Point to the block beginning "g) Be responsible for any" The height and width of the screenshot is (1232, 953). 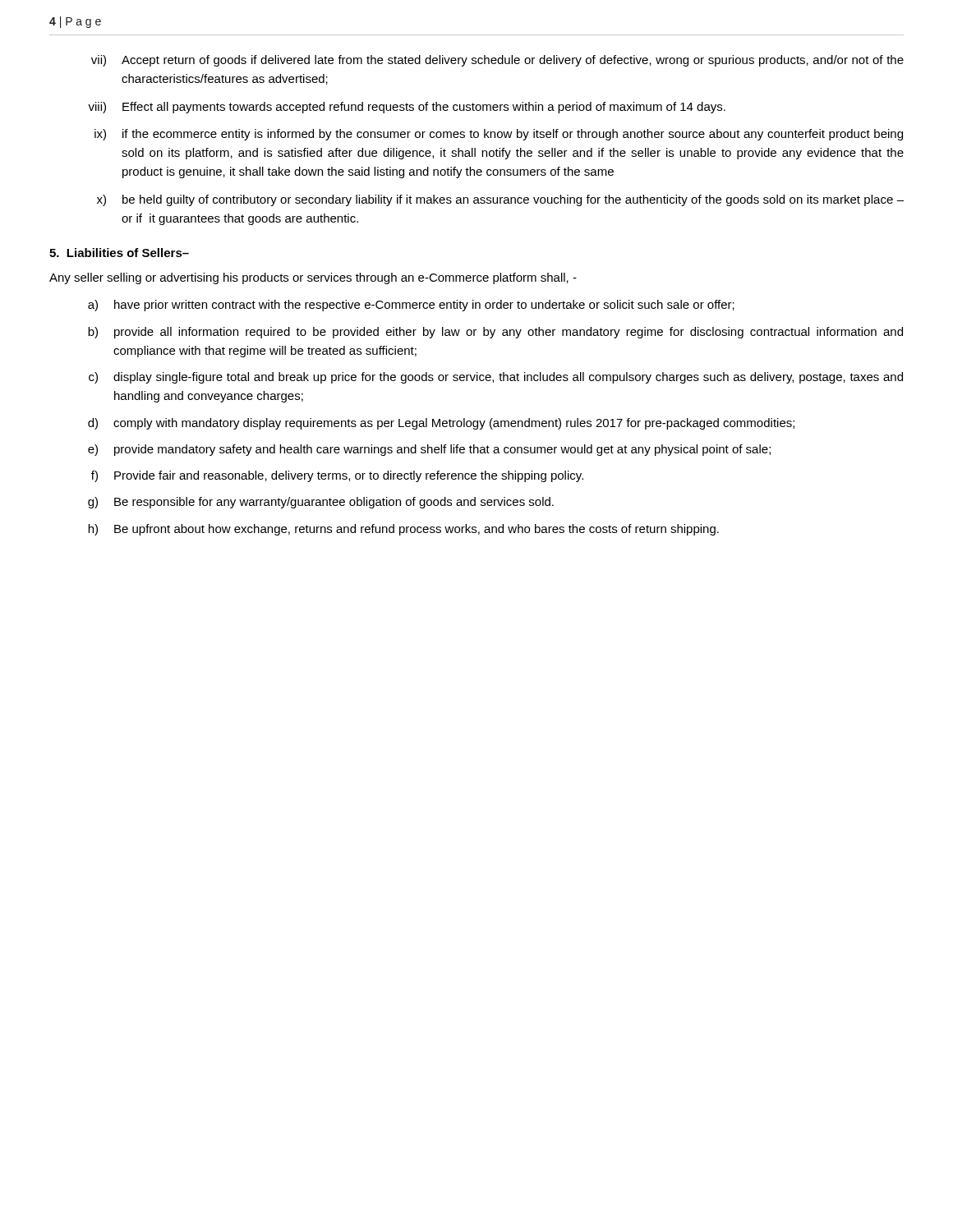tap(476, 502)
